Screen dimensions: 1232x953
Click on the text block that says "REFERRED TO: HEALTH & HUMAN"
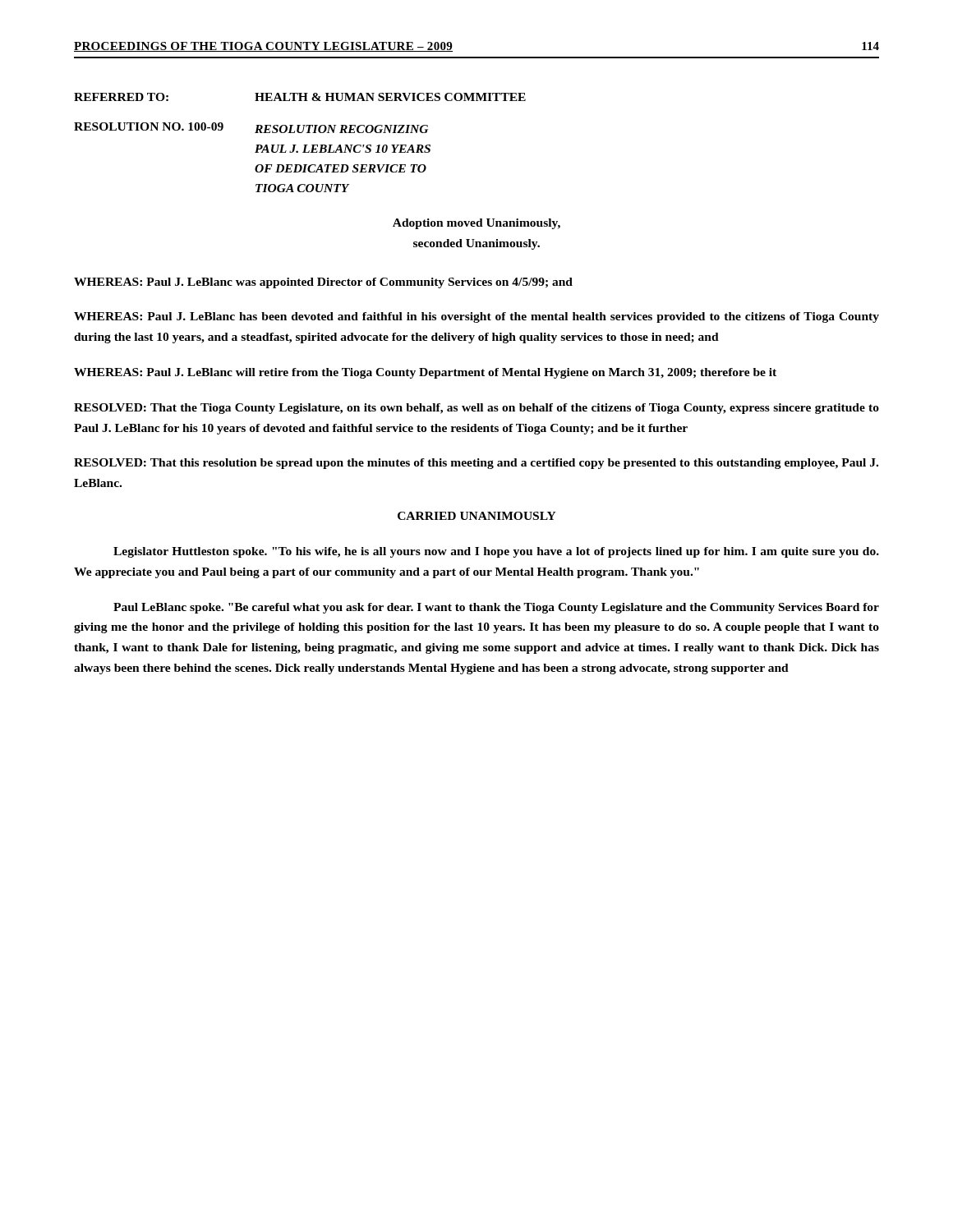[300, 97]
